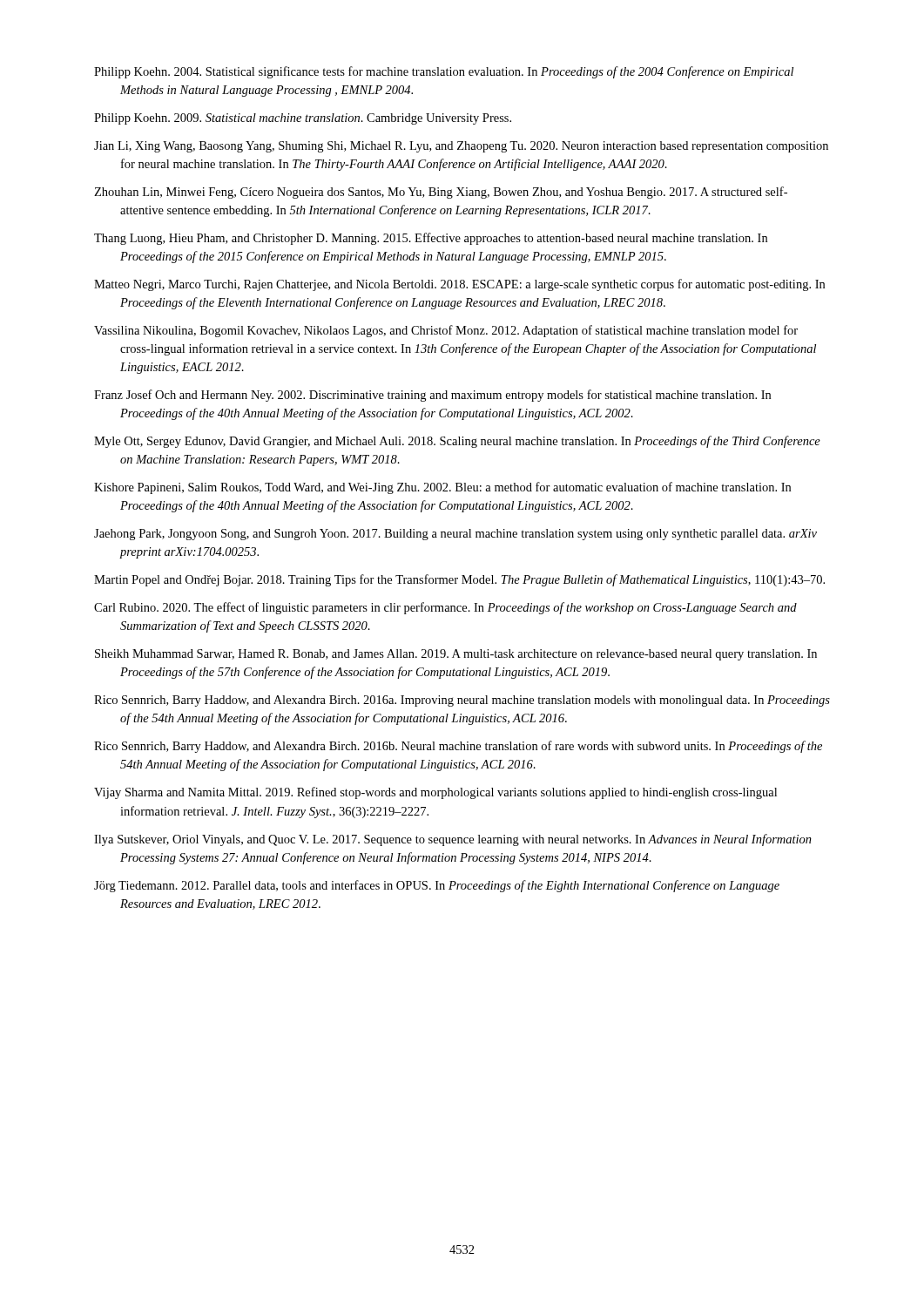924x1307 pixels.
Task: Find the list item containing "Thang Luong, Hieu Pham, and Christopher D."
Action: pos(431,247)
